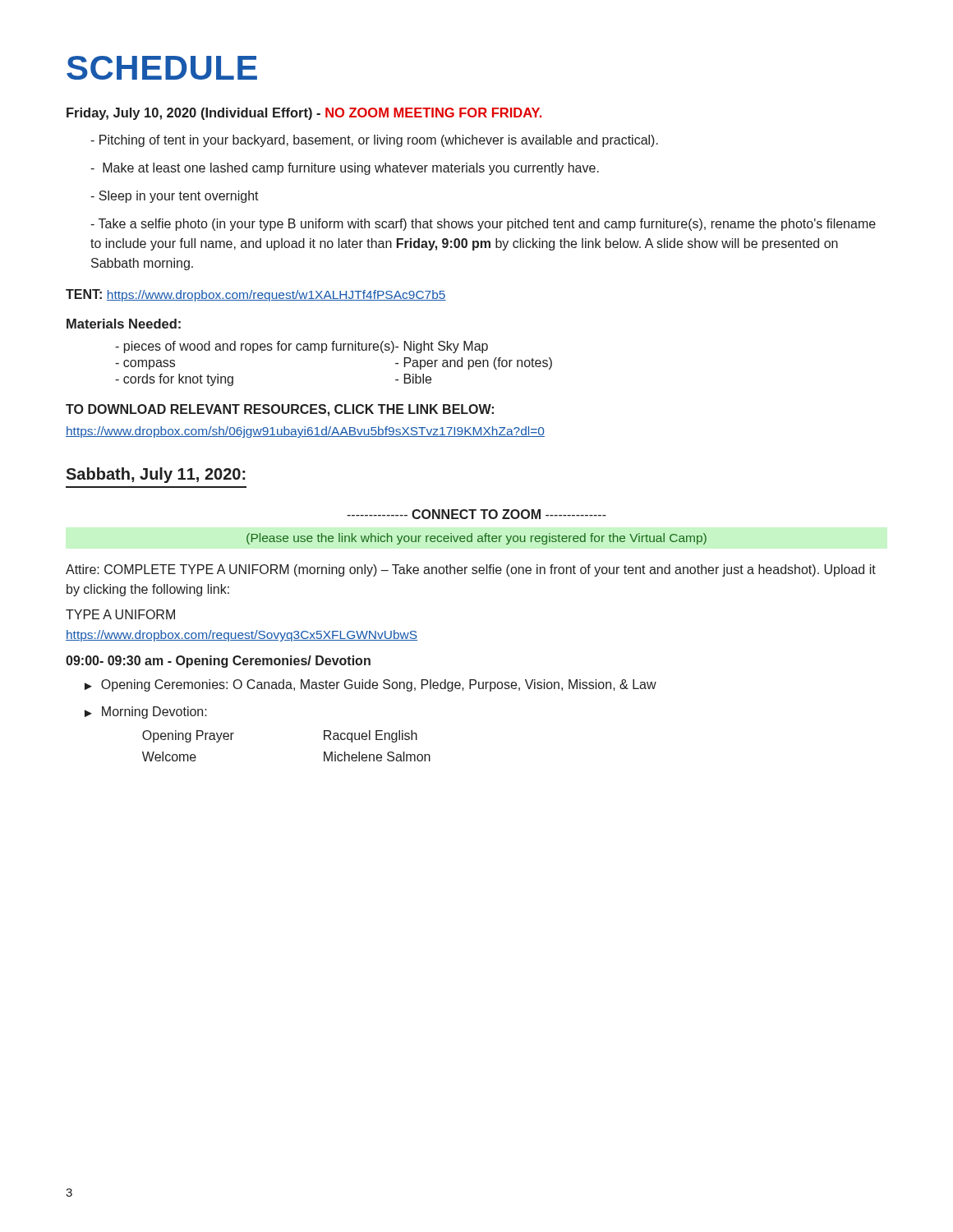The image size is (953, 1232).
Task: Click on the section header that says "Sabbath, July 11, 2020:"
Action: point(156,477)
